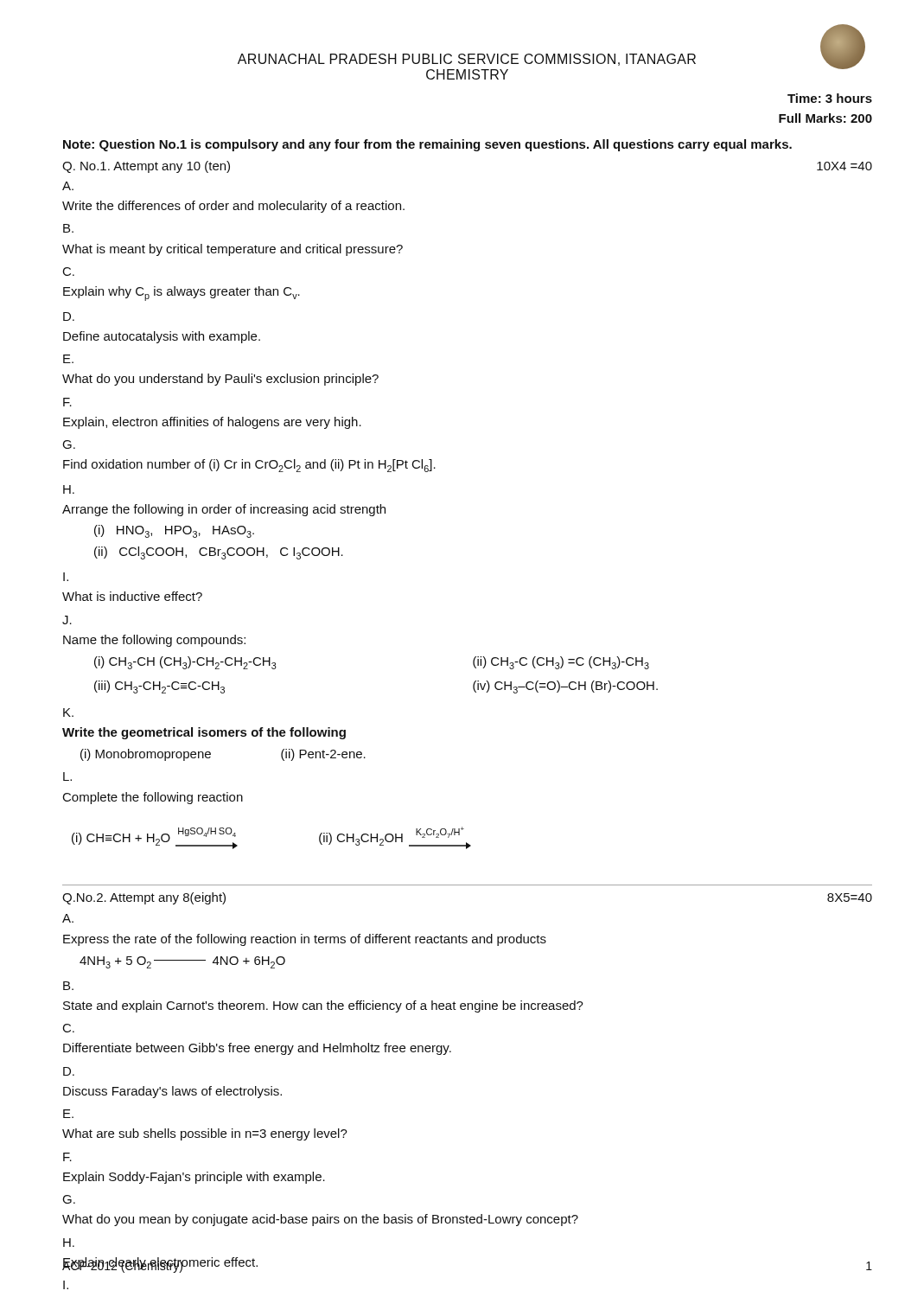This screenshot has height=1297, width=924.
Task: Find the block starting "Q.No.2. Attempt any 8(eight) 8X5=40"
Action: (138, 898)
